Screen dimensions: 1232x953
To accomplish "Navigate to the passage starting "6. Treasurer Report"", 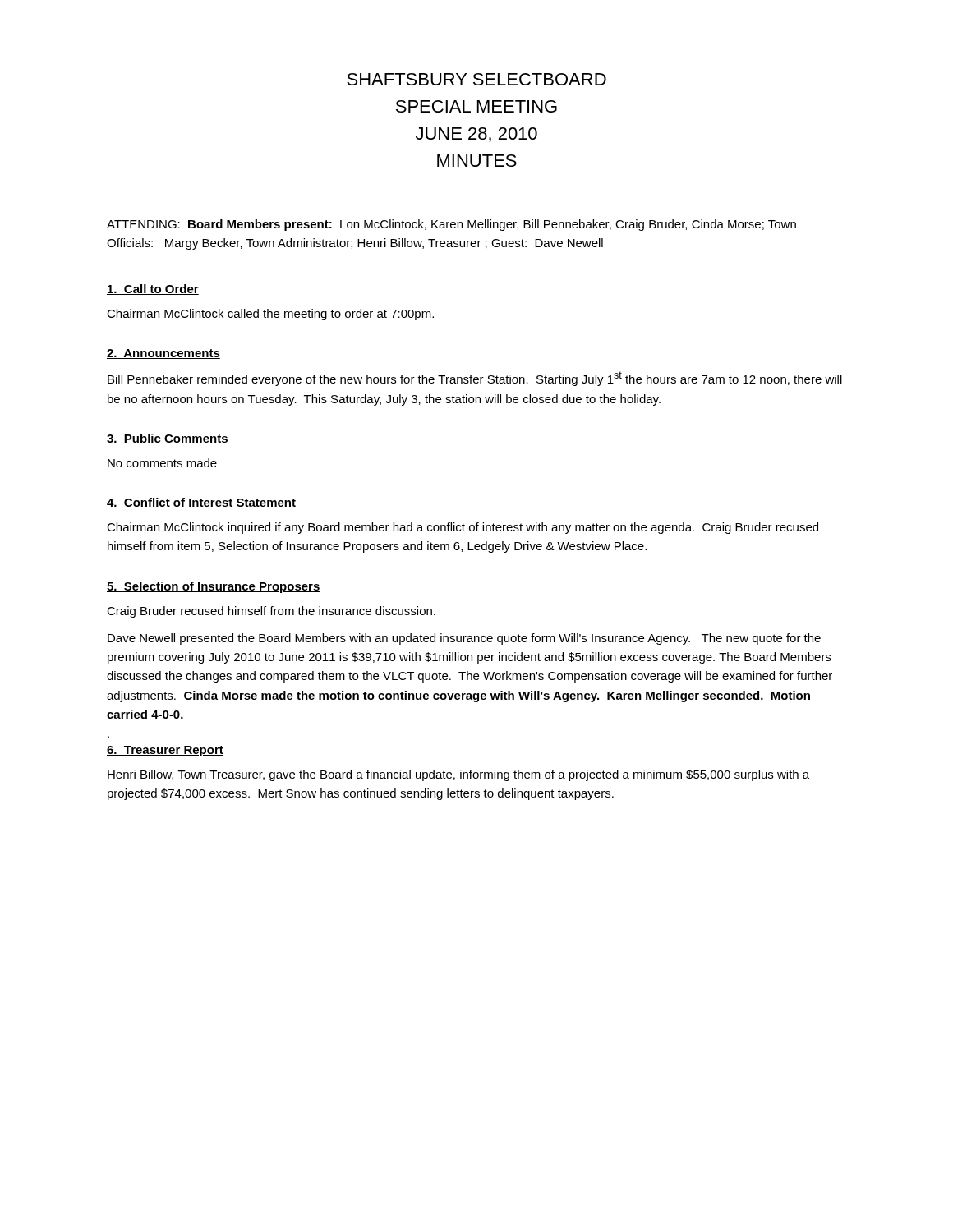I will click(165, 749).
